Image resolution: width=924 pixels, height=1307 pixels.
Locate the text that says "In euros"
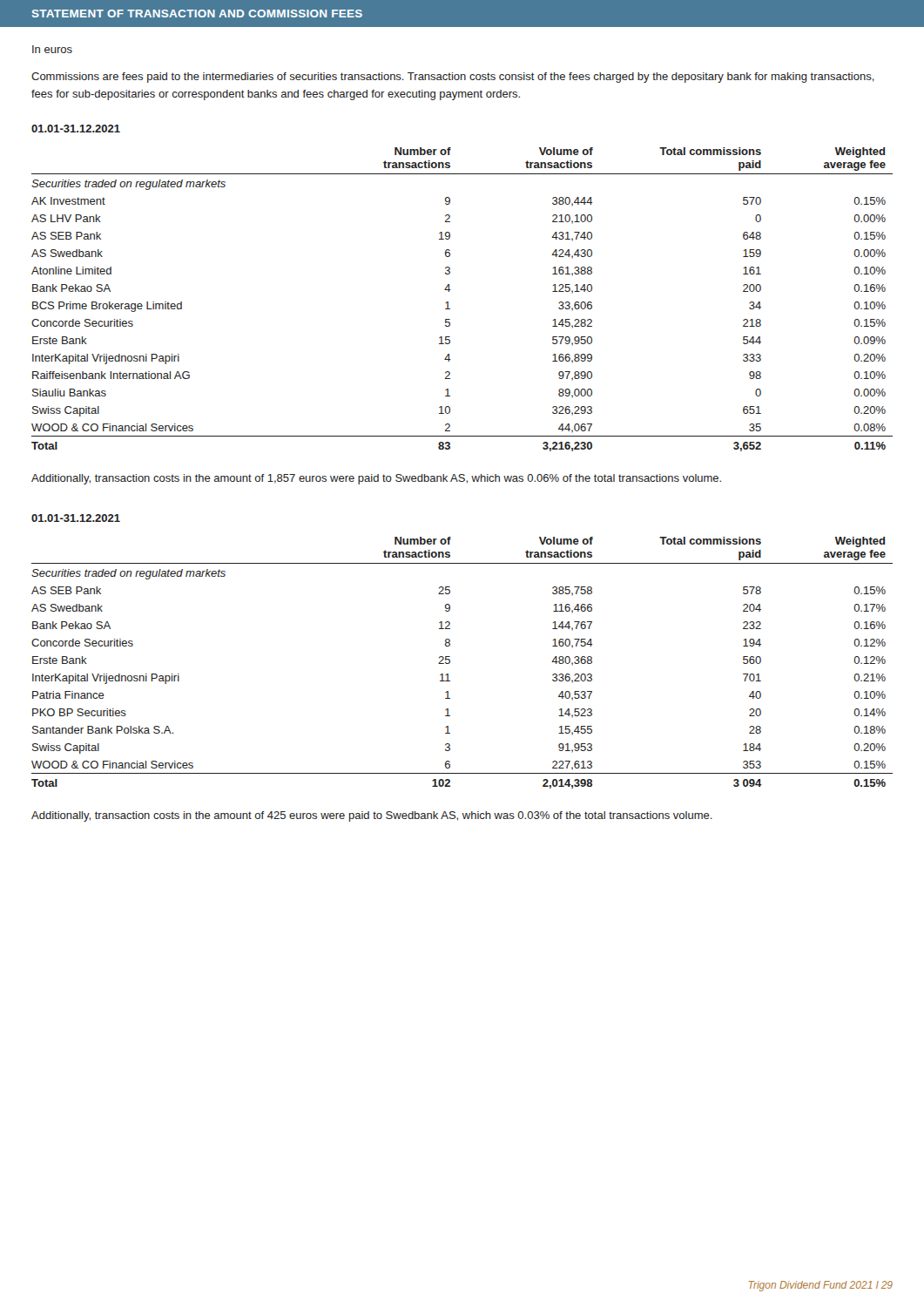pos(52,49)
